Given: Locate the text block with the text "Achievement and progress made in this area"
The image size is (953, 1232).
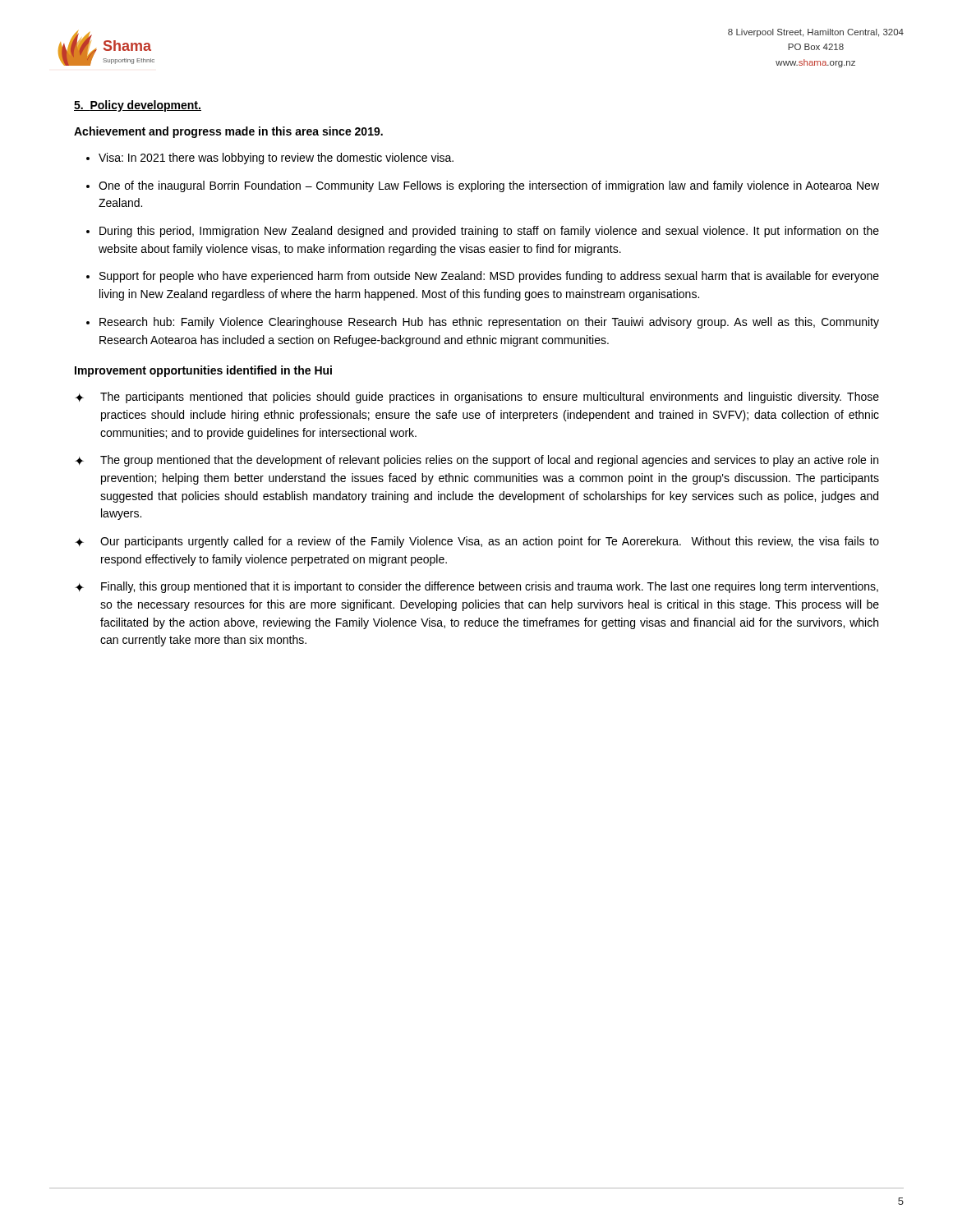Looking at the screenshot, I should 229,131.
